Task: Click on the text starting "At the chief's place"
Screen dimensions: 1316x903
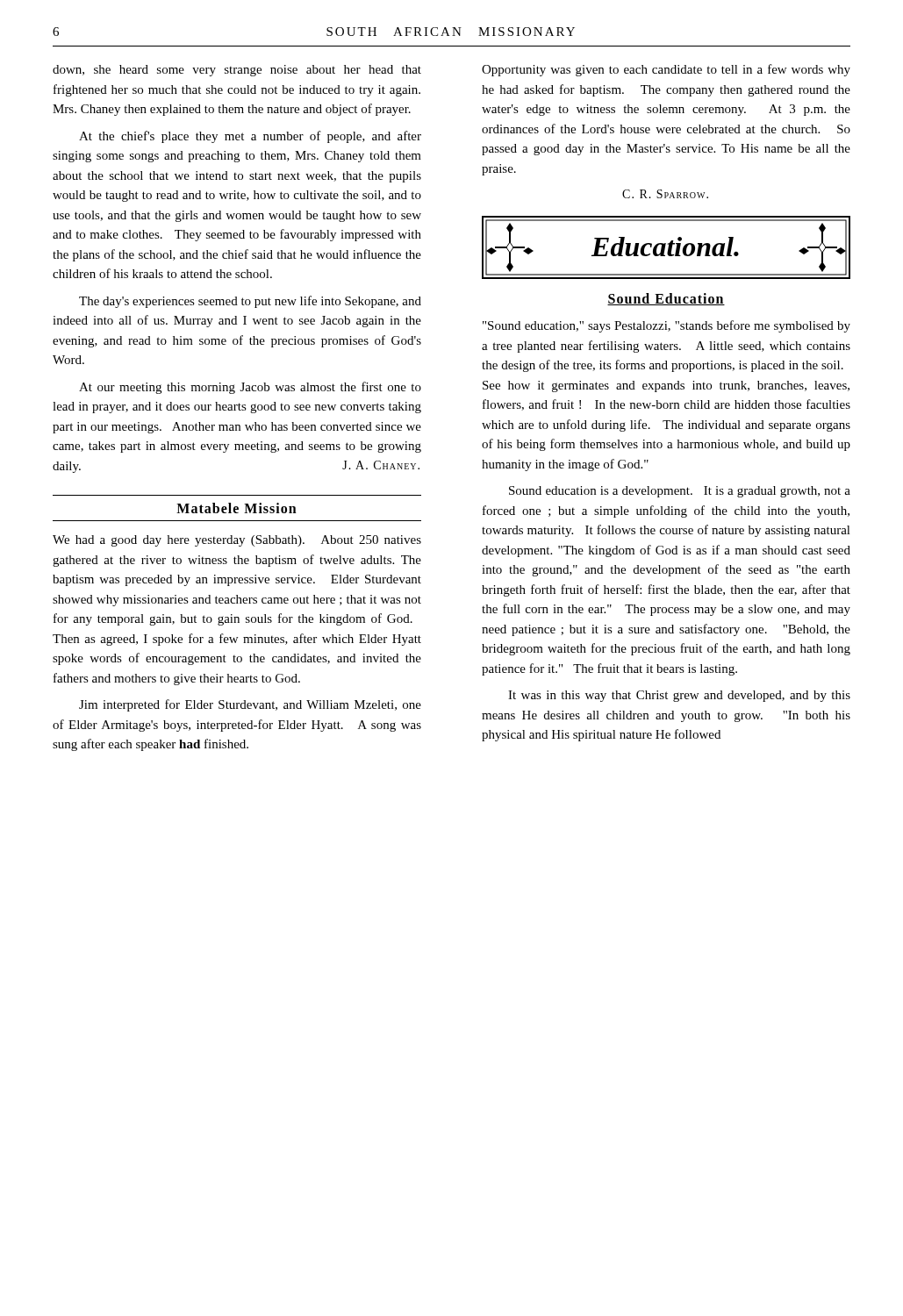Action: tap(237, 205)
